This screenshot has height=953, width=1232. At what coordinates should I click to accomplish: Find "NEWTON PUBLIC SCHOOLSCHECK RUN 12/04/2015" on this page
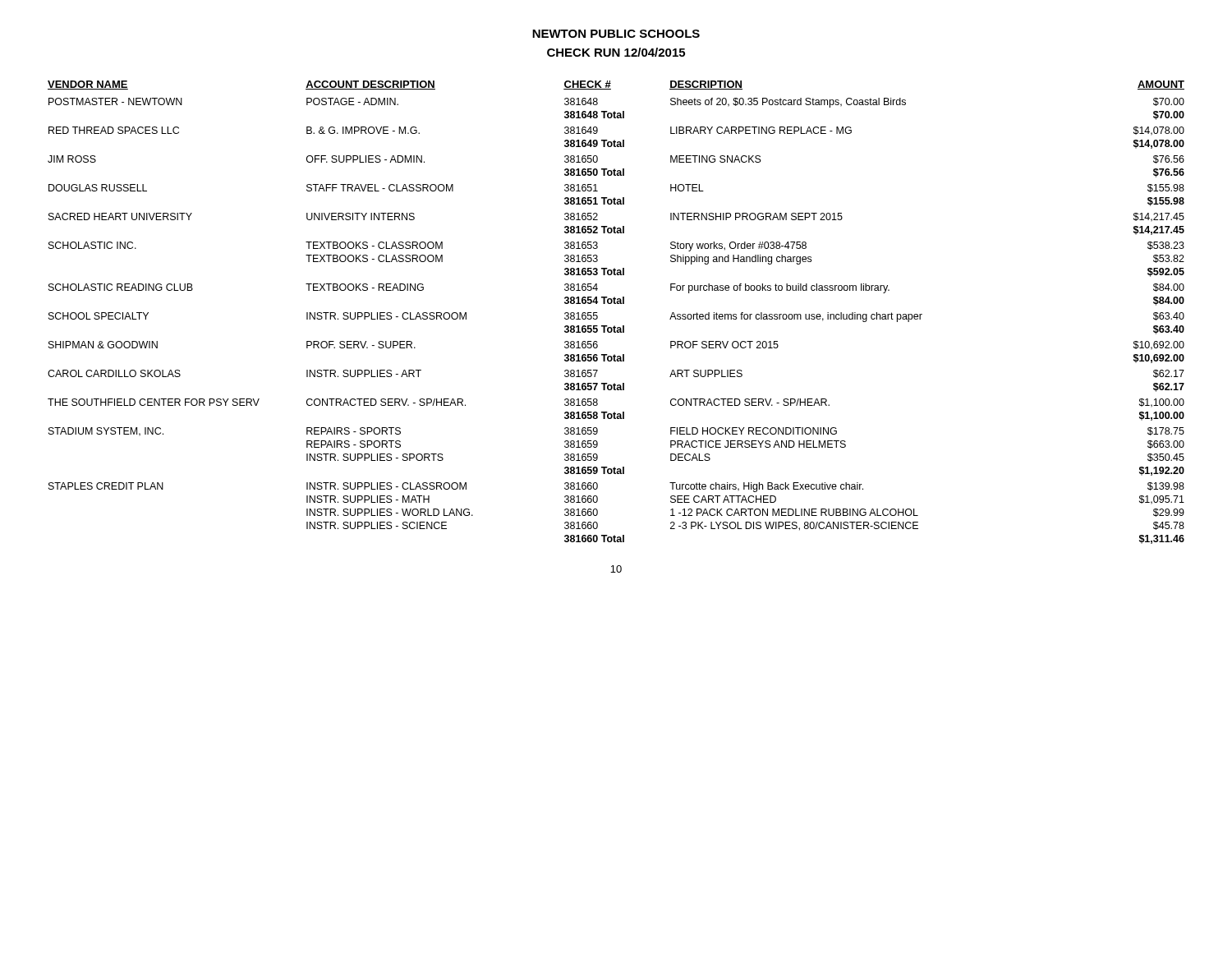[616, 43]
